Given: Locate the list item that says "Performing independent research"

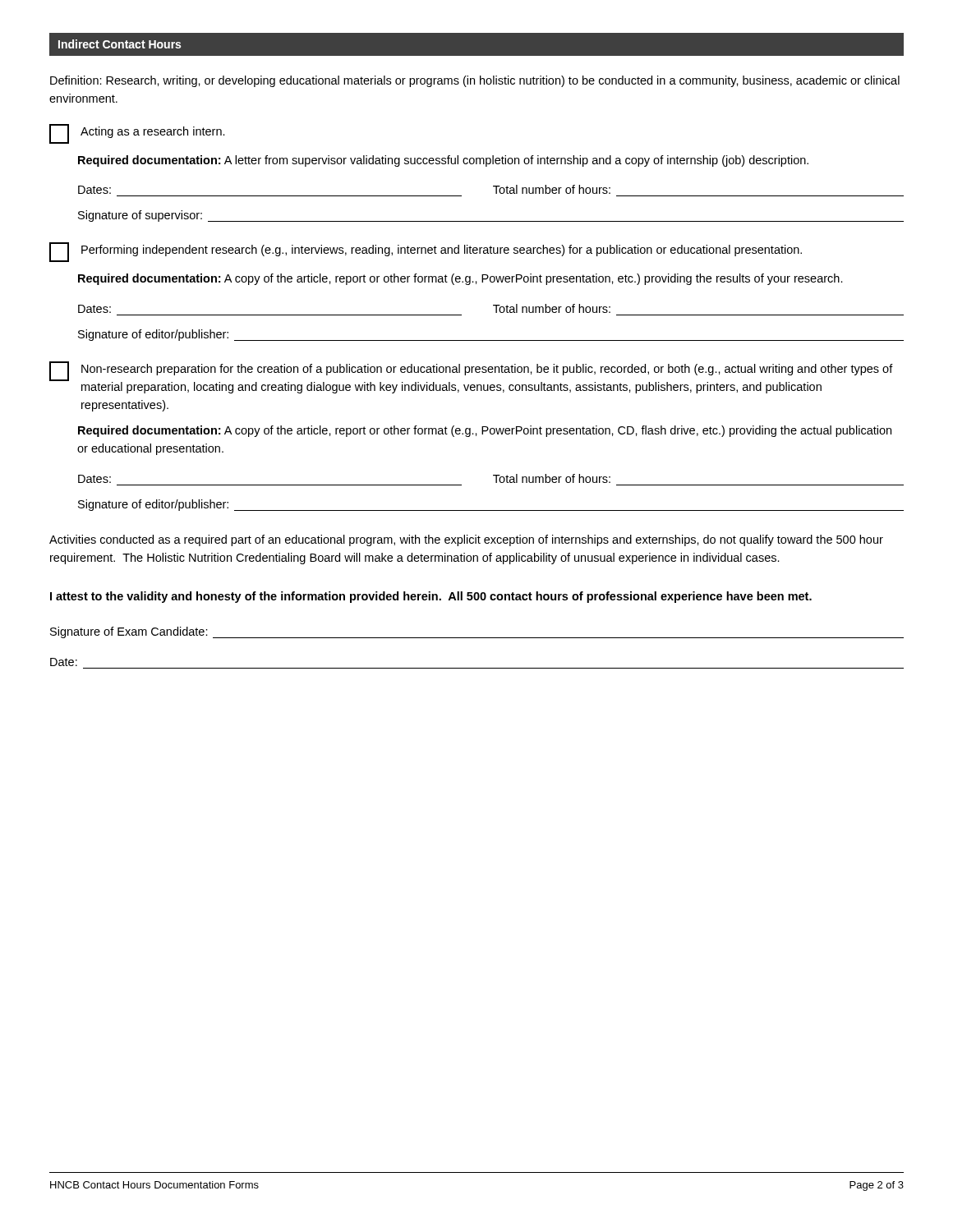Looking at the screenshot, I should (x=476, y=291).
